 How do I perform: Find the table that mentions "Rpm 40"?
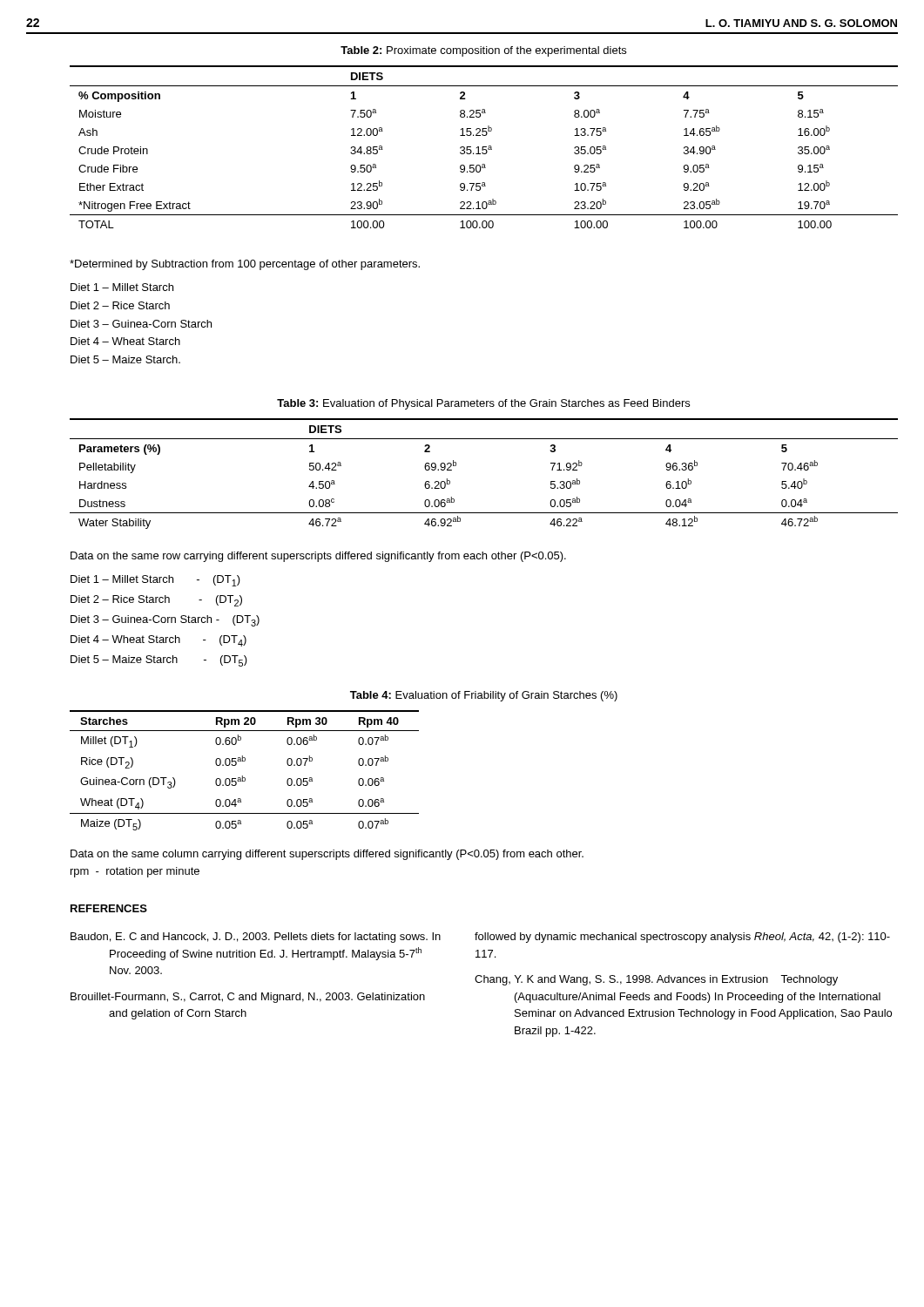[x=244, y=772]
